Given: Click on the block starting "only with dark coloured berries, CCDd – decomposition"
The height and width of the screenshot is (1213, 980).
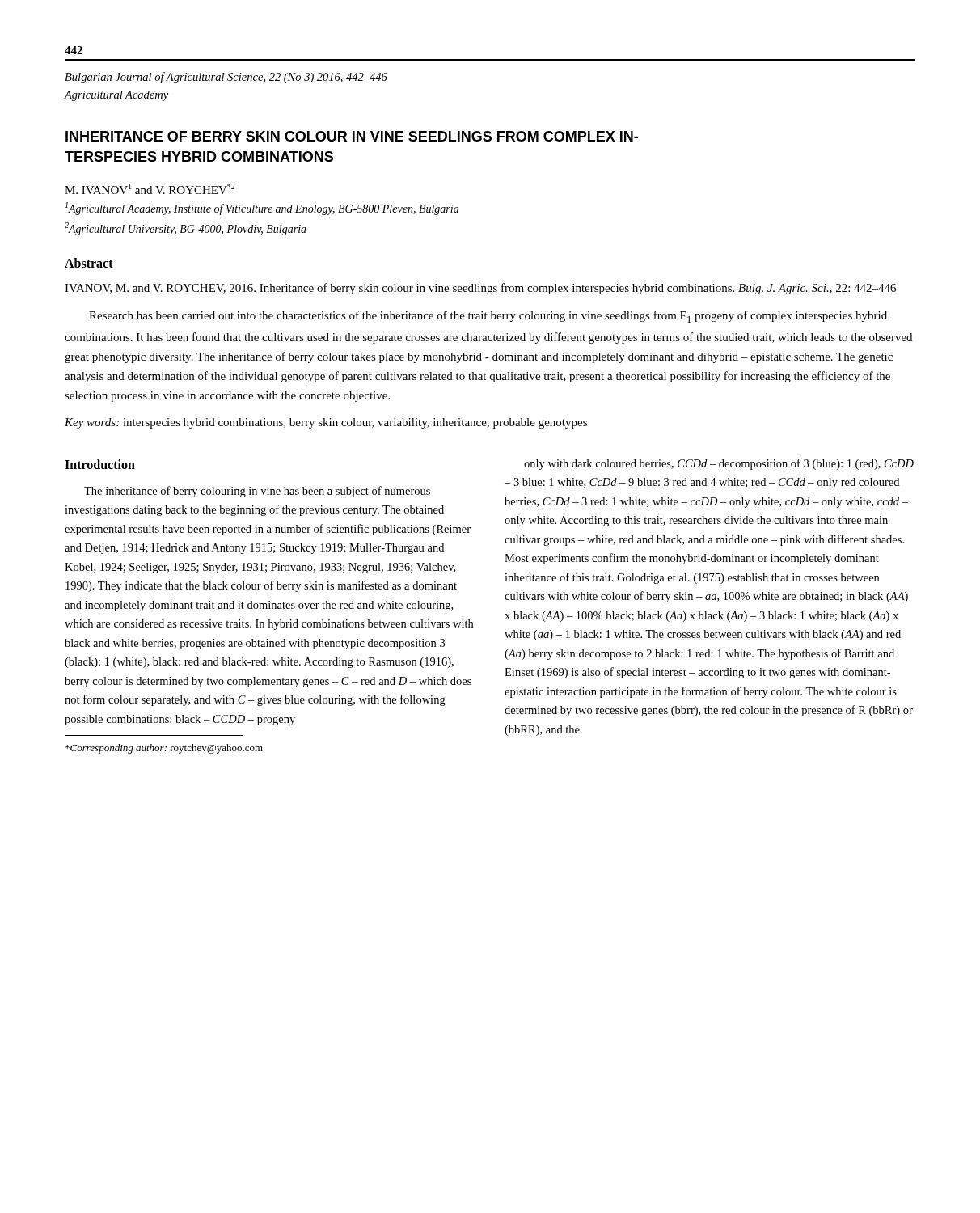Looking at the screenshot, I should click(x=710, y=597).
